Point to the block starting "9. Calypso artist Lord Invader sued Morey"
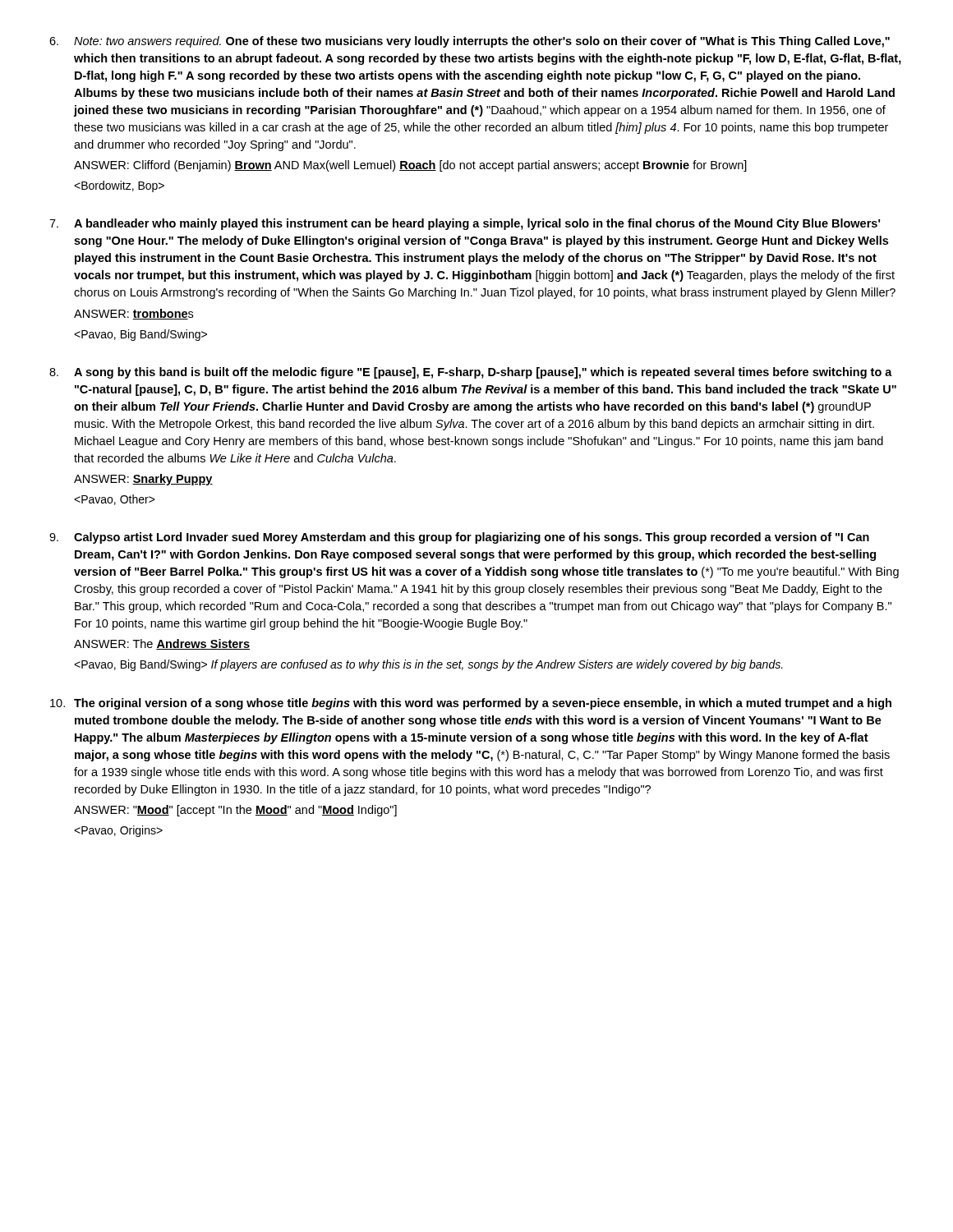 click(x=476, y=603)
